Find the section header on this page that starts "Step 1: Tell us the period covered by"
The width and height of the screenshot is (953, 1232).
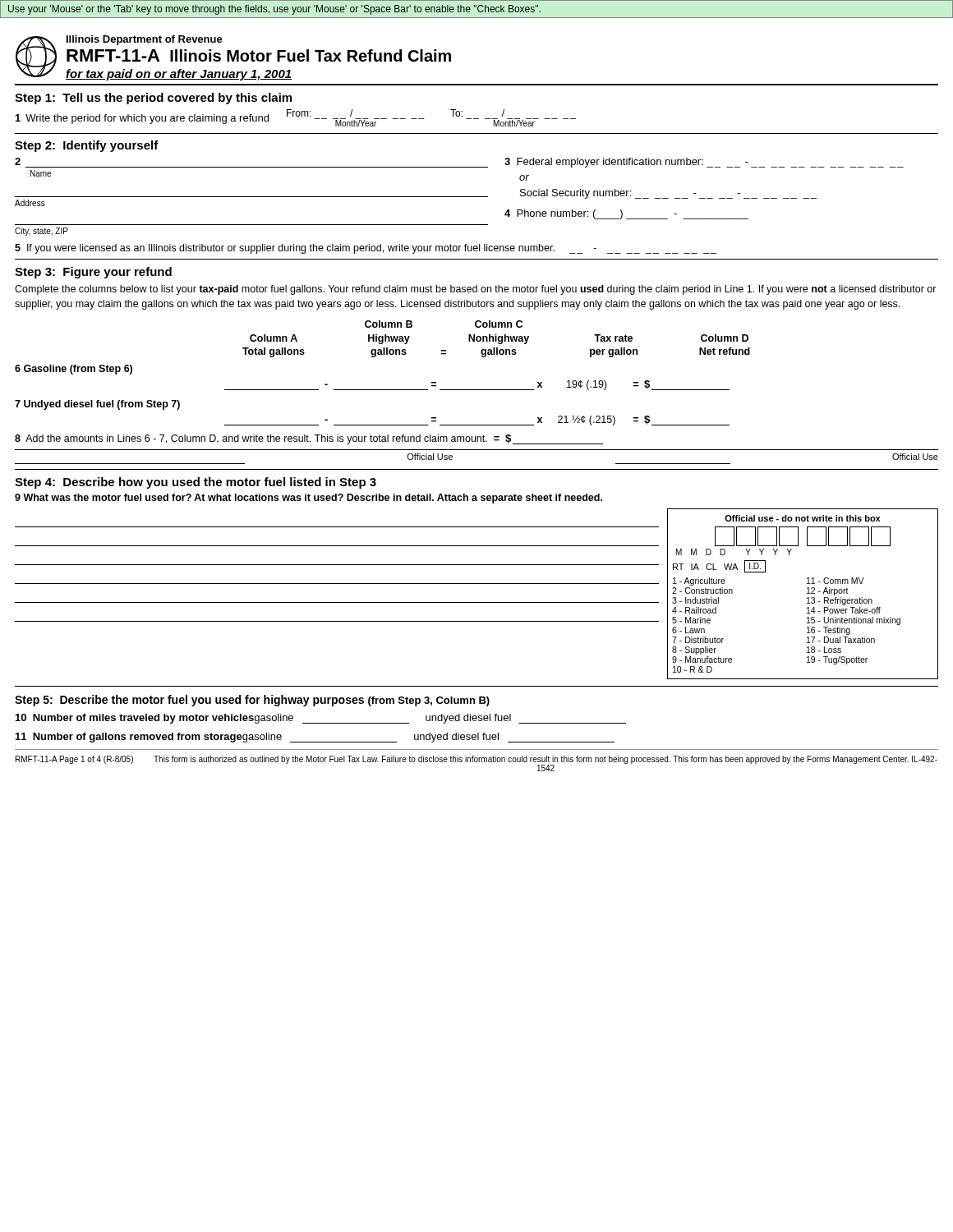[154, 97]
